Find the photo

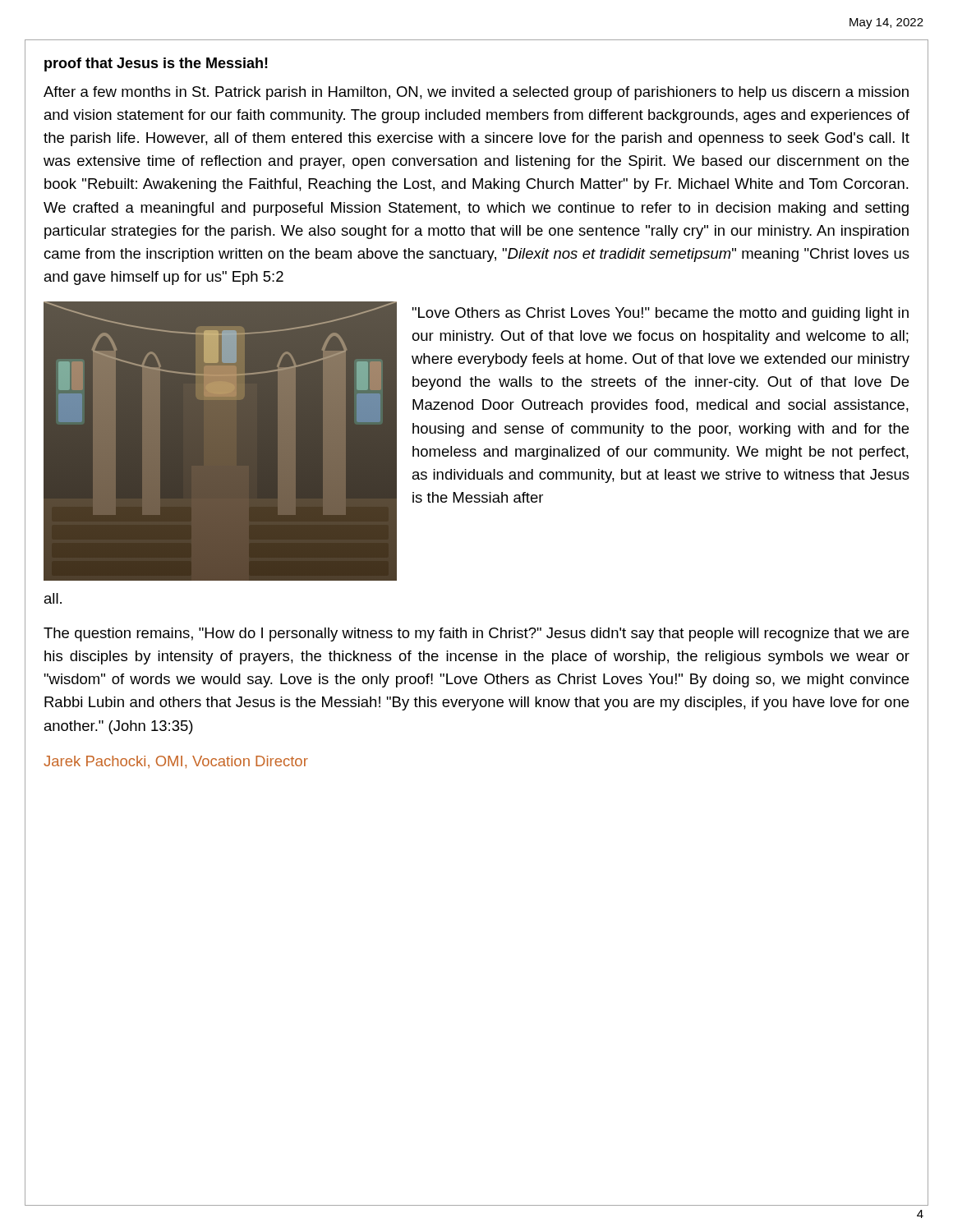(220, 441)
